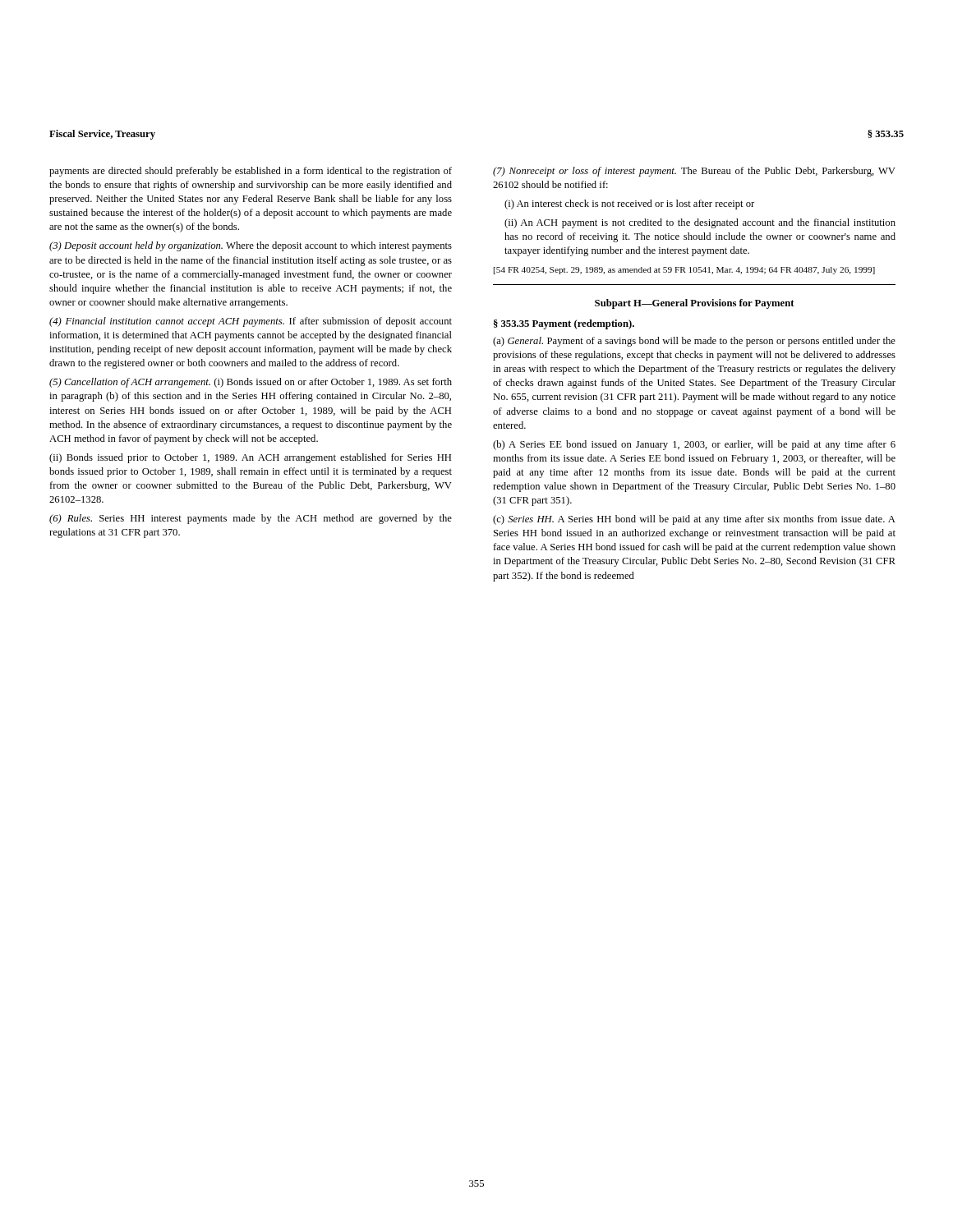
Task: Click on the block starting "(a) General. Payment of a savings bond"
Action: (x=694, y=383)
